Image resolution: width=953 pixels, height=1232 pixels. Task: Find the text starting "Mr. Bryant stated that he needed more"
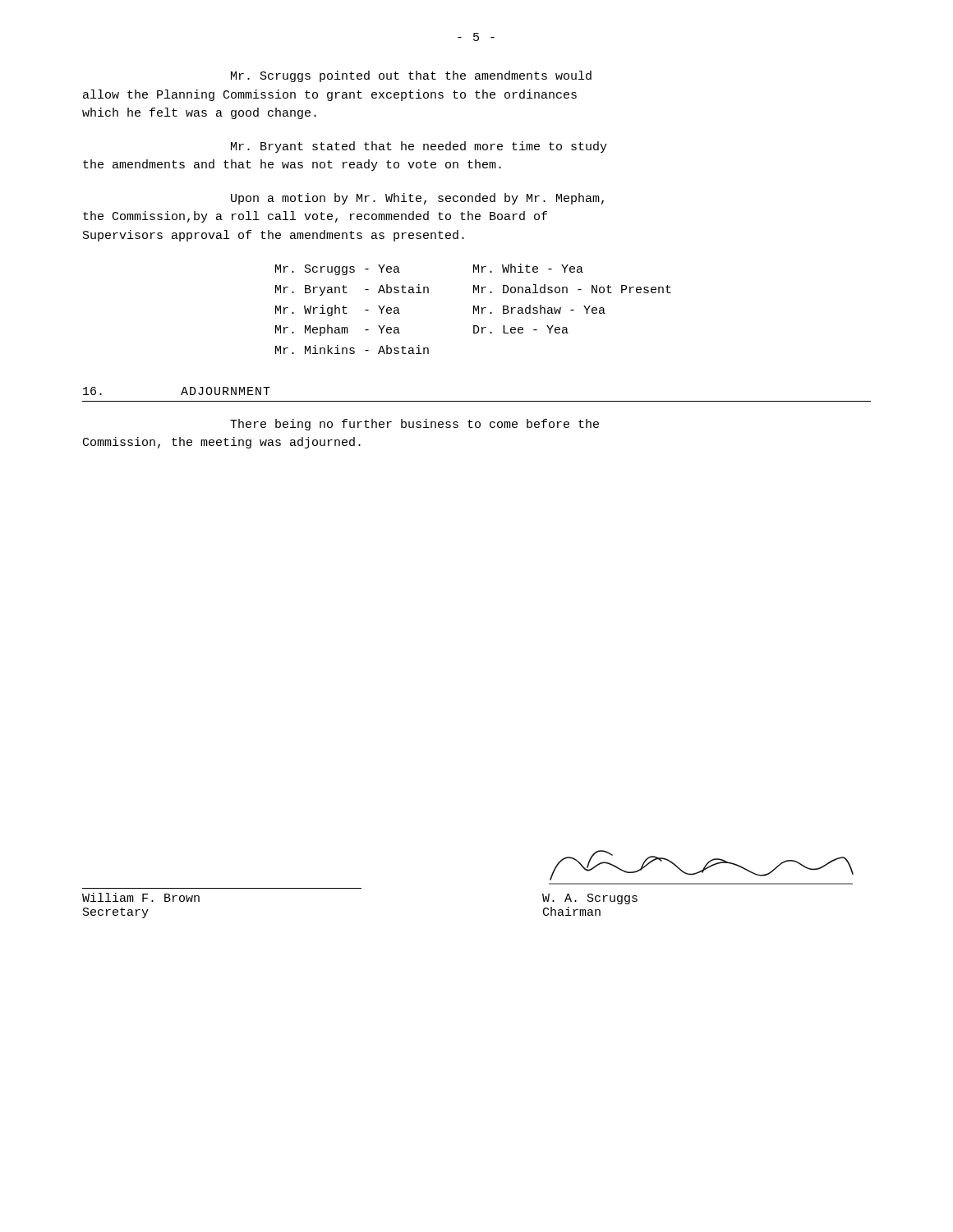pos(345,156)
